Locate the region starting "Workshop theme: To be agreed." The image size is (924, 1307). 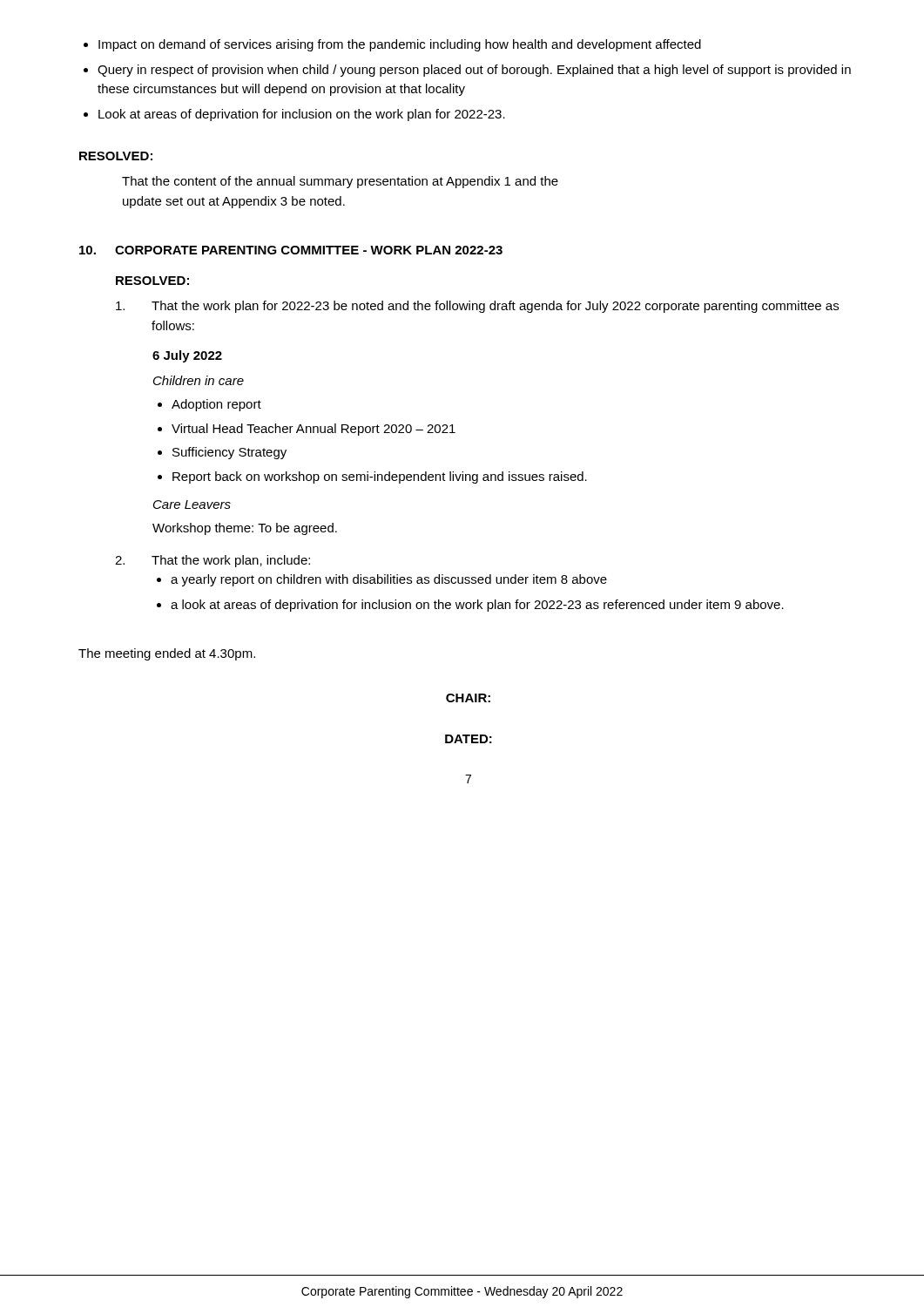[245, 528]
